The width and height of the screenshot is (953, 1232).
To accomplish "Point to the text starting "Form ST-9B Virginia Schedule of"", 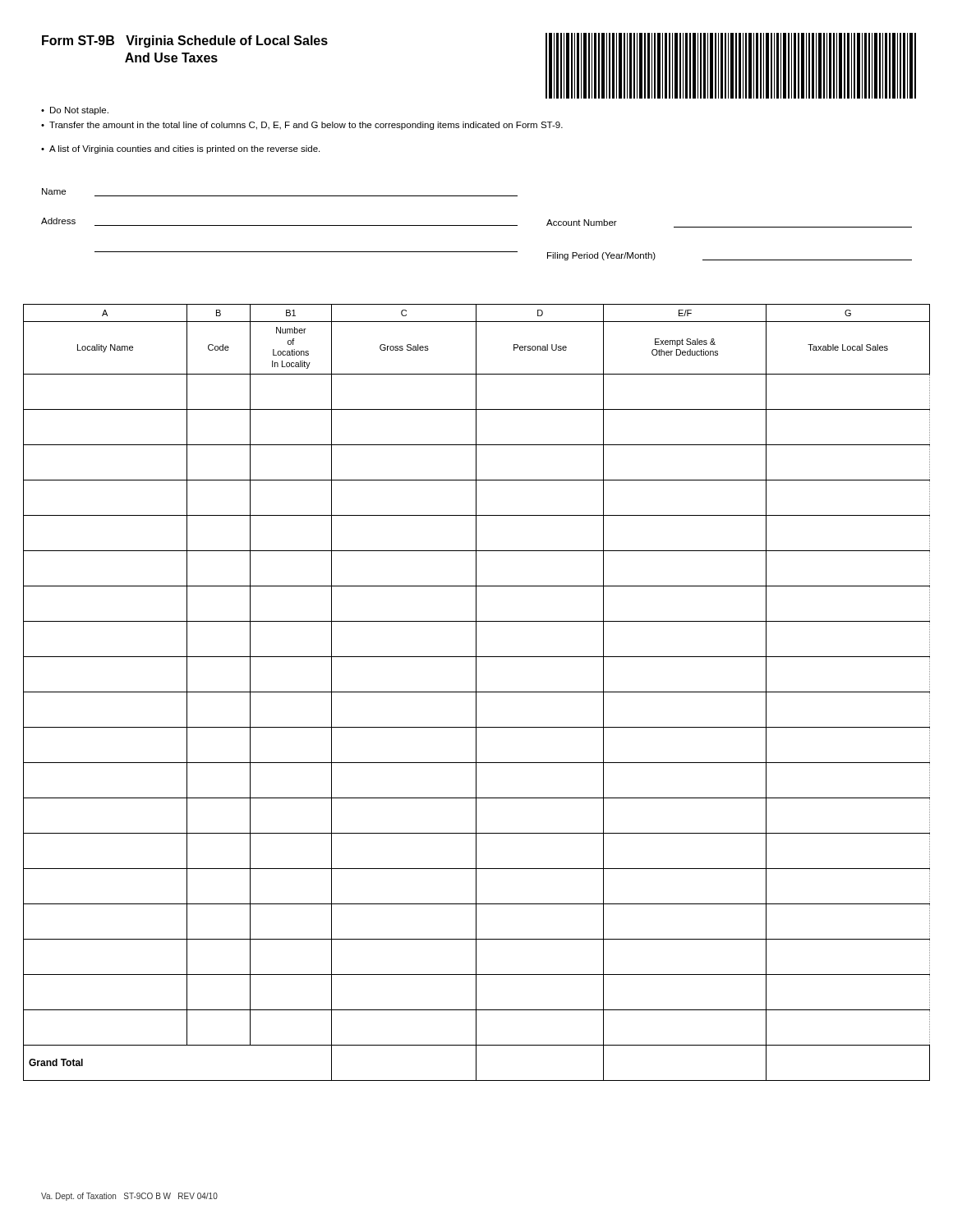I will point(185,49).
